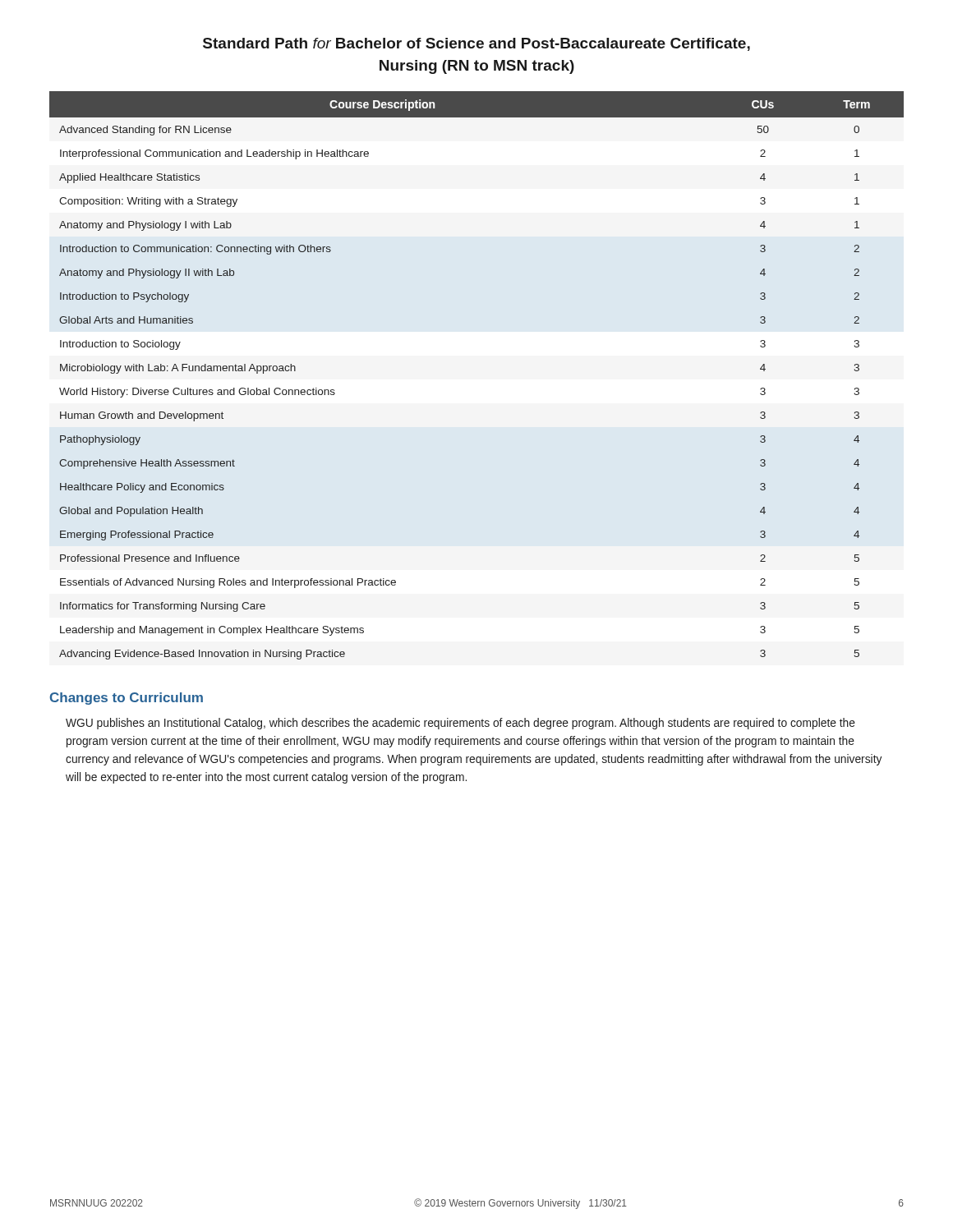Locate the table with the text "Introduction to Sociology"
The image size is (953, 1232).
[x=476, y=378]
